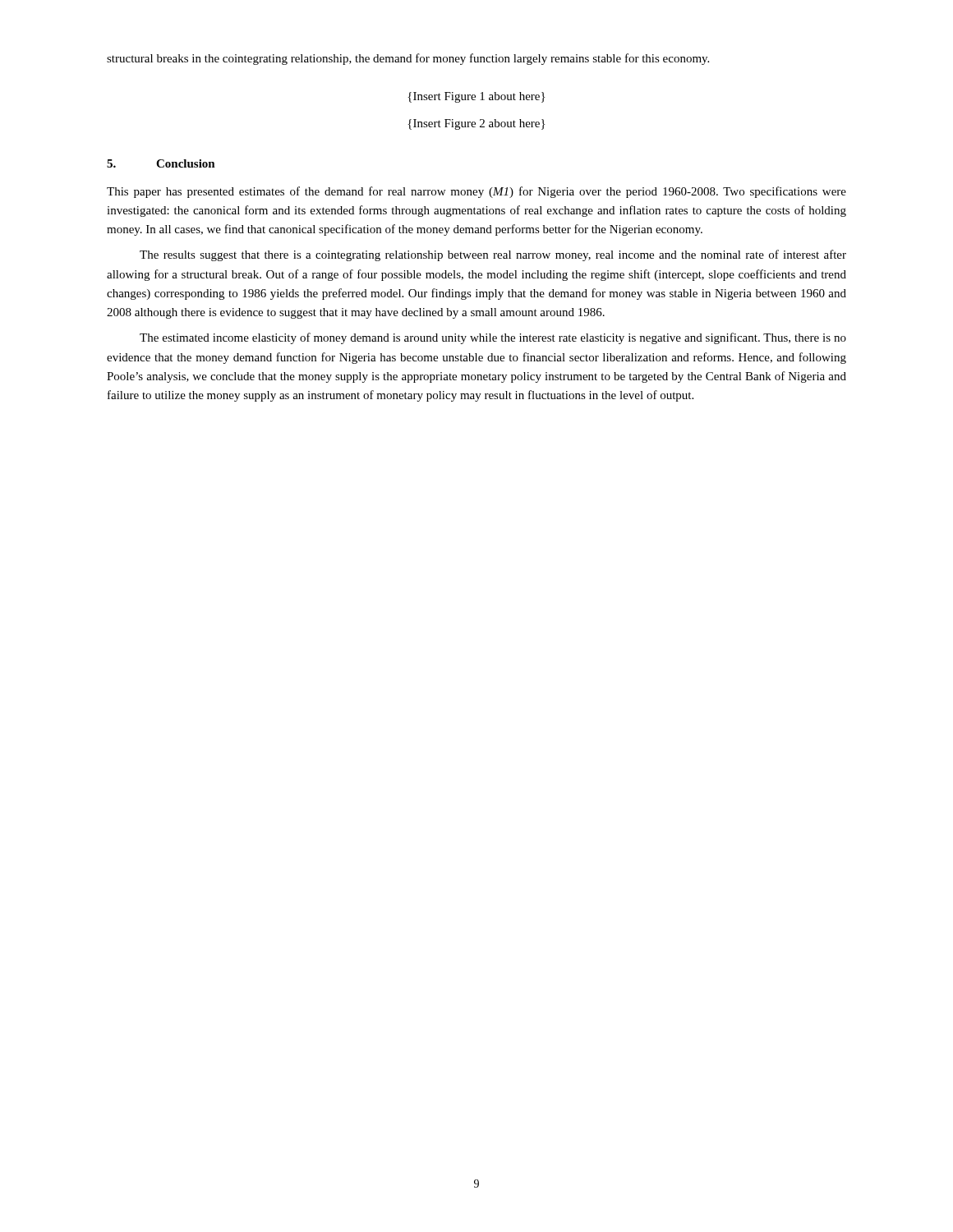
Task: Find the element starting "The estimated income elasticity of money"
Action: (476, 366)
